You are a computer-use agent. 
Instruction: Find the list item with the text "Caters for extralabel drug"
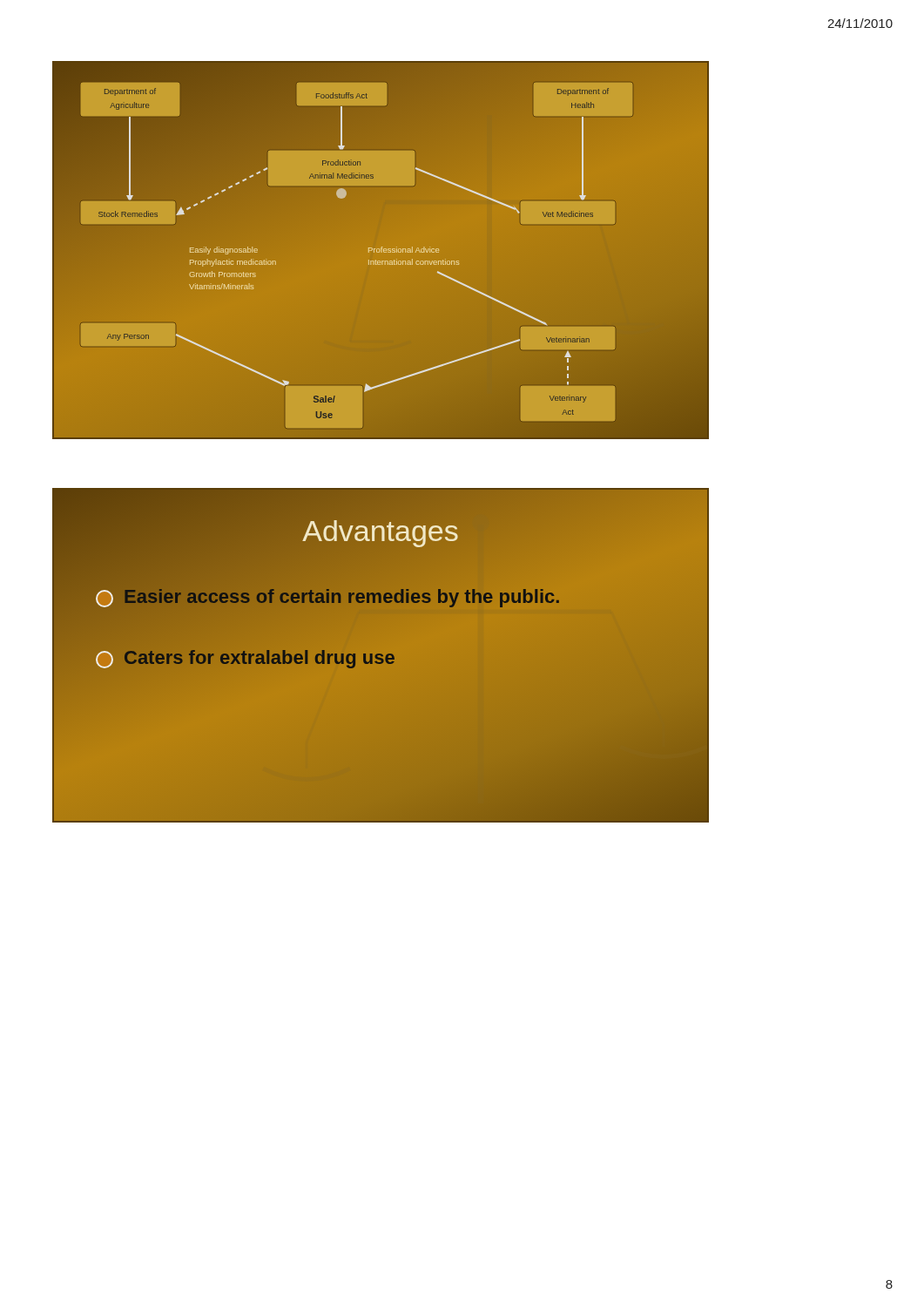click(x=246, y=658)
